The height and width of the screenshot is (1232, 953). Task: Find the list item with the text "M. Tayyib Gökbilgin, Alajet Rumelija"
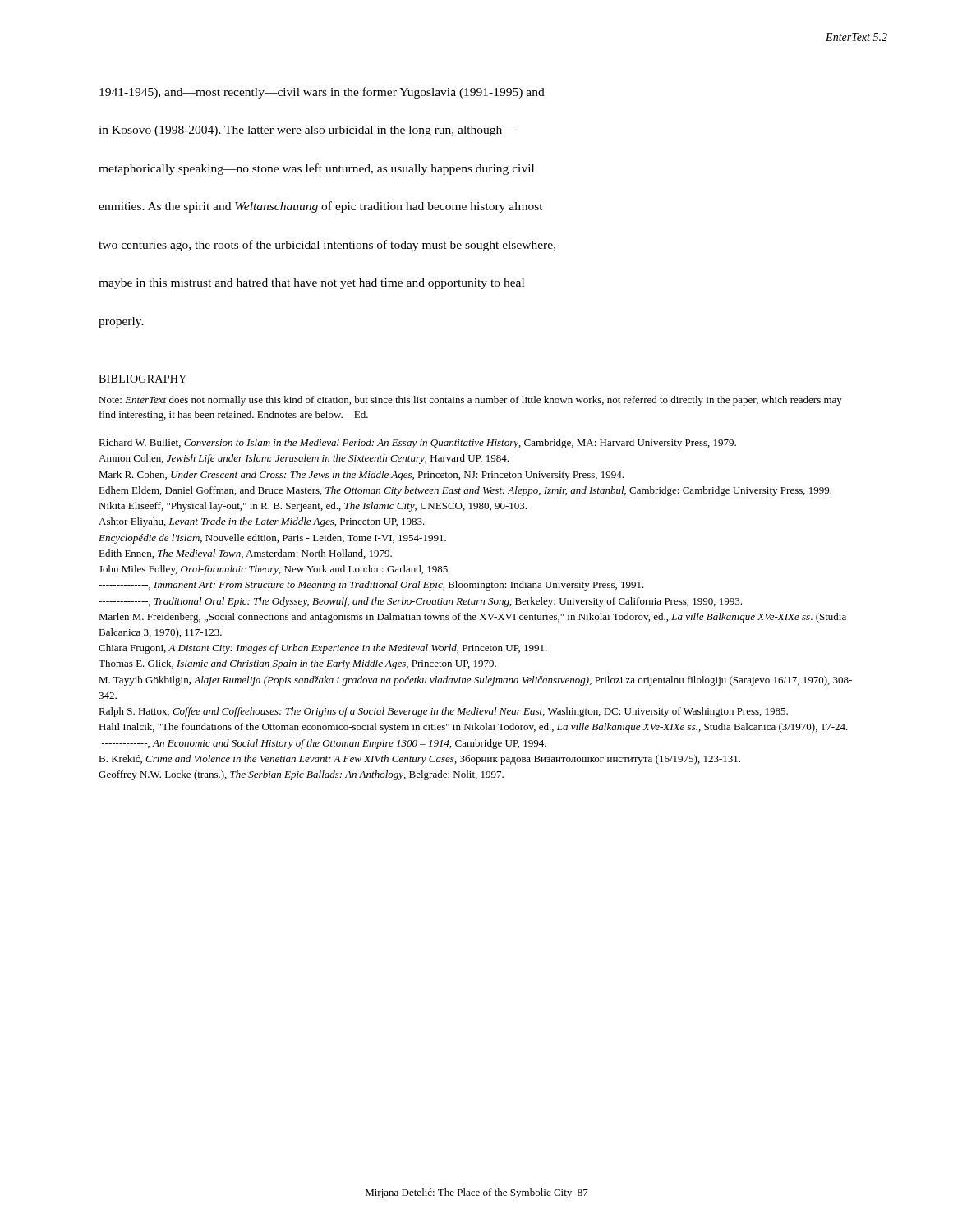pos(476,687)
